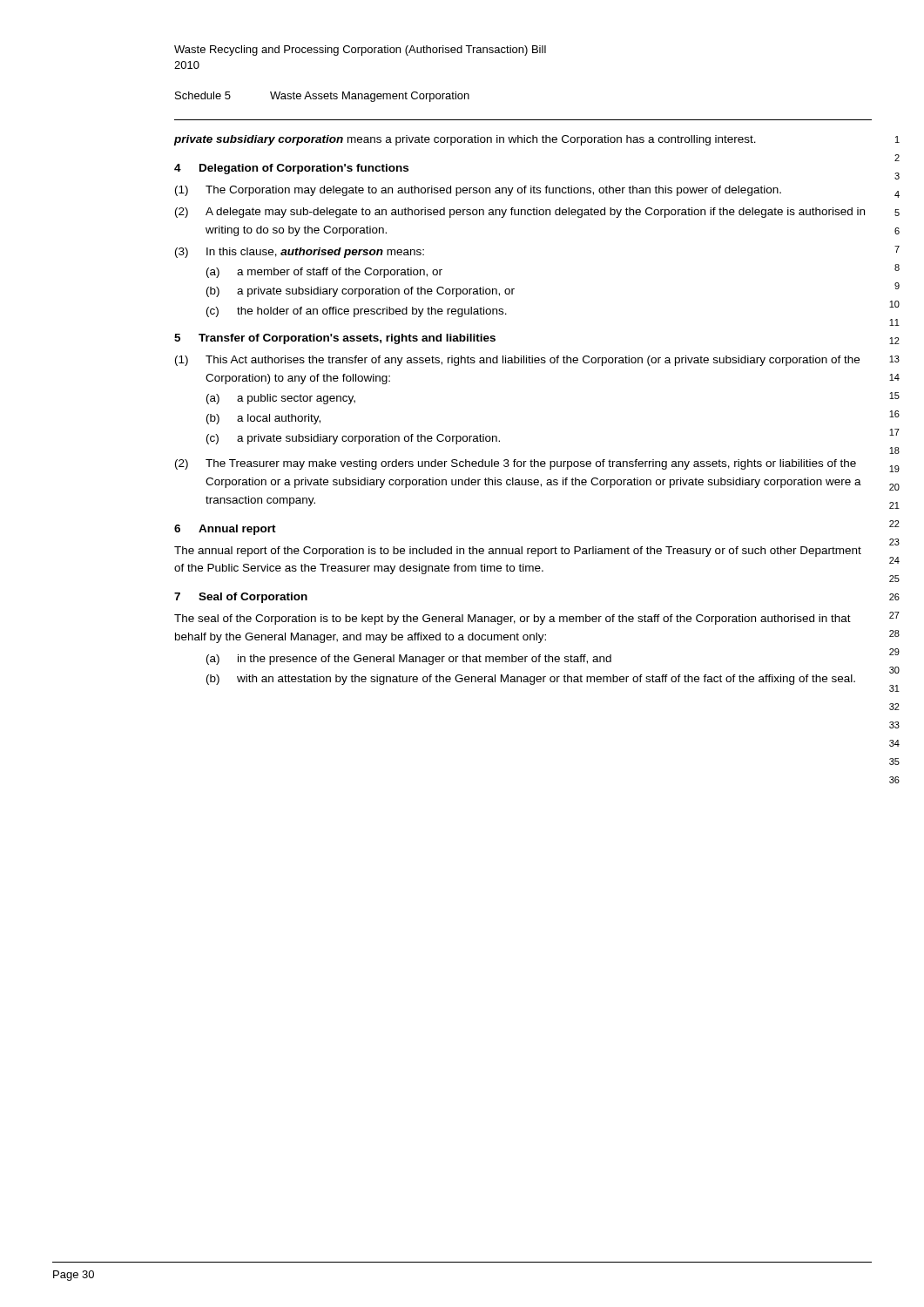Find the list item with the text "(c) the holder of an office"
Image resolution: width=924 pixels, height=1307 pixels.
tap(356, 312)
